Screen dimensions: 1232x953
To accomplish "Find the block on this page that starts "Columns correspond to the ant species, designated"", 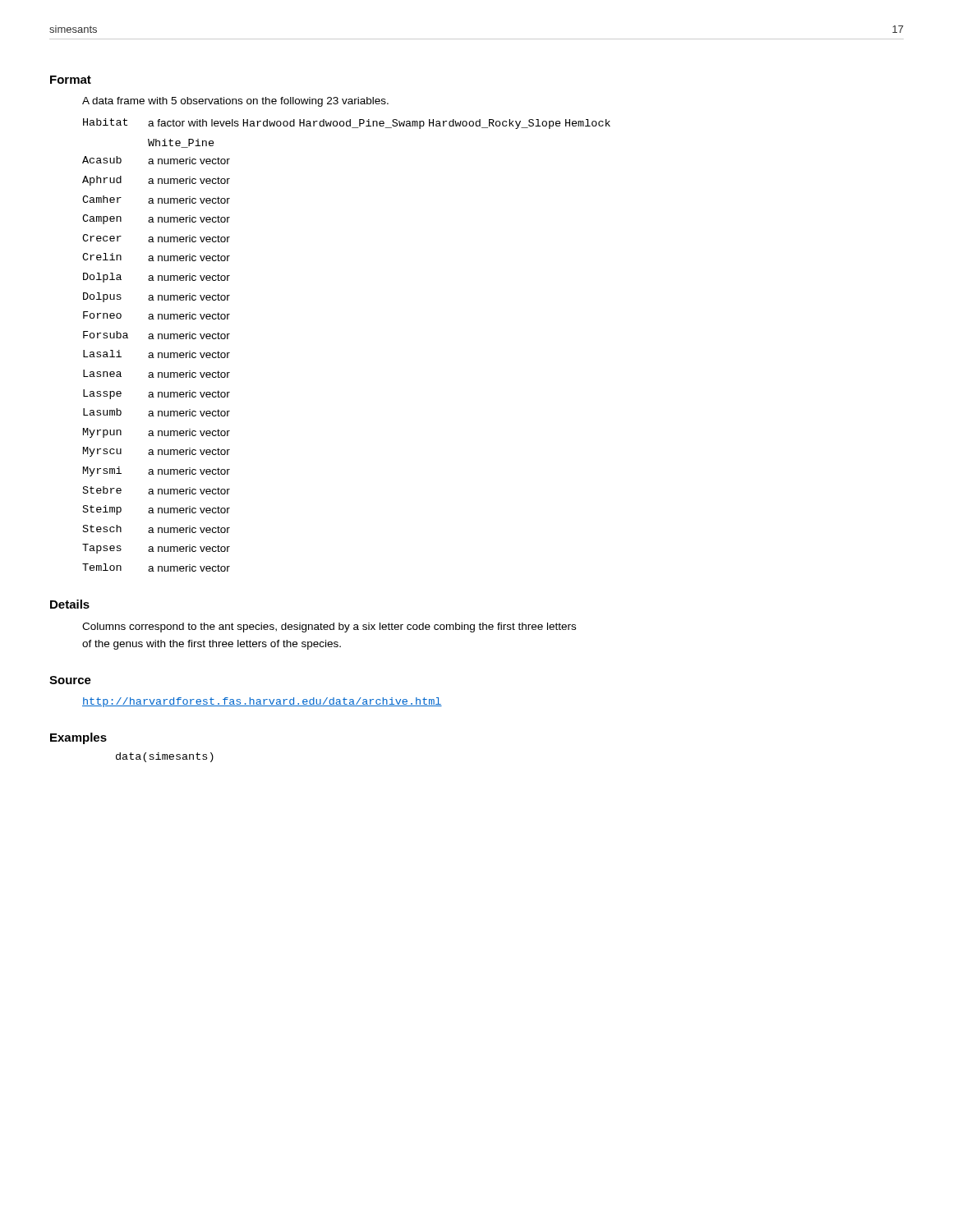I will [329, 635].
